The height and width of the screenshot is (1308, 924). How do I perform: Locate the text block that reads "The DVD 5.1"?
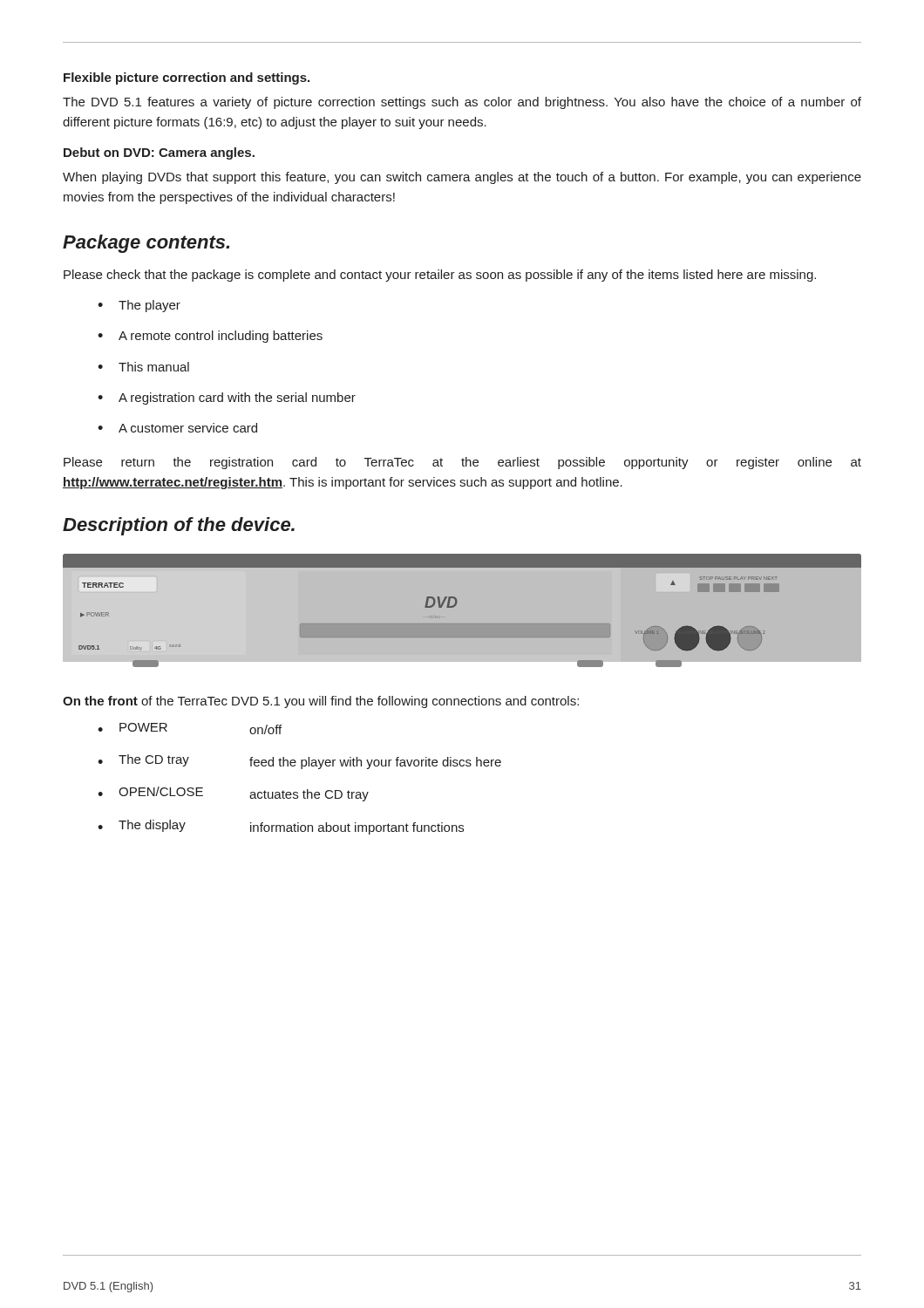(x=462, y=112)
